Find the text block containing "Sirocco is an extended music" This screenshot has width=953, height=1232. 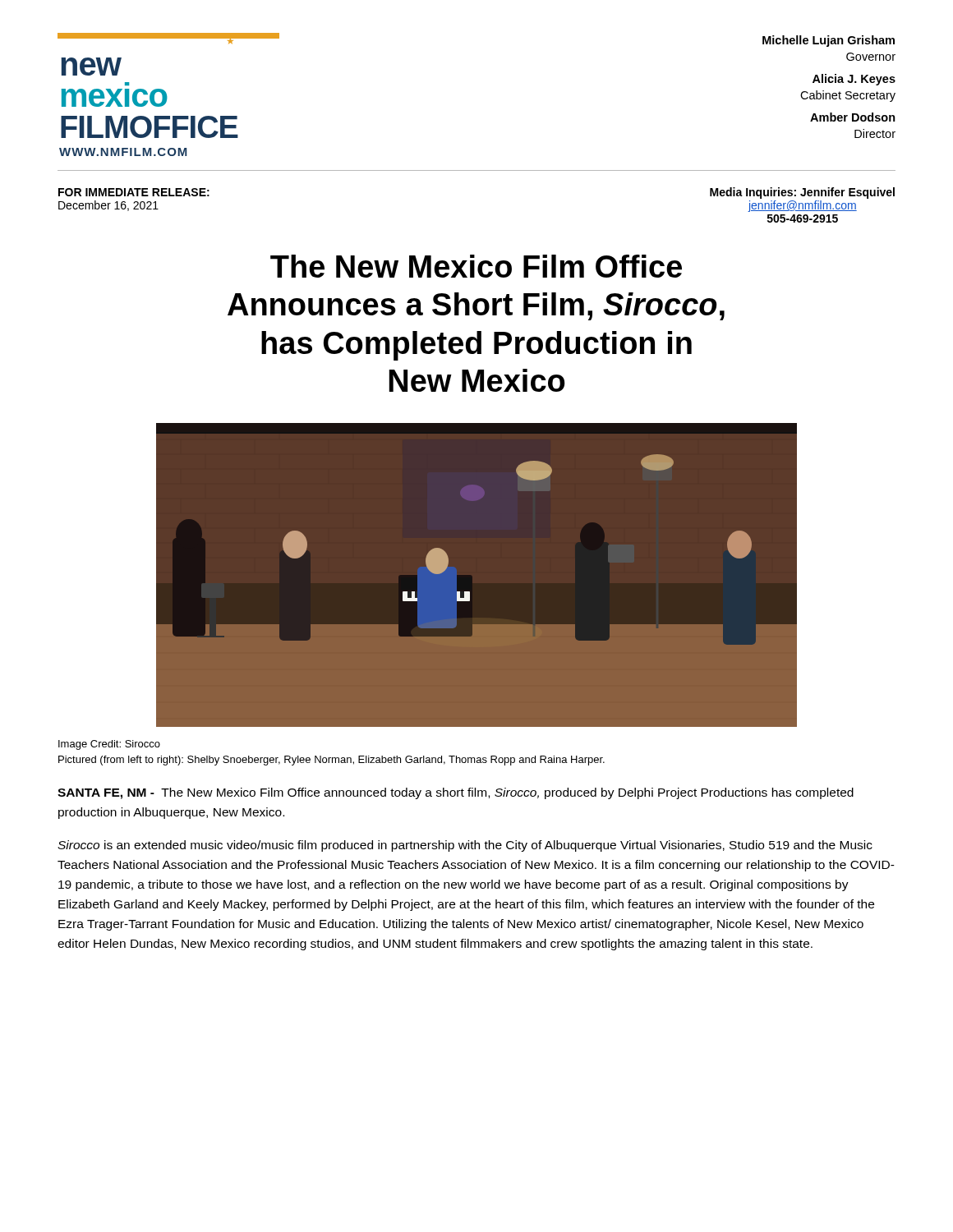(x=476, y=894)
